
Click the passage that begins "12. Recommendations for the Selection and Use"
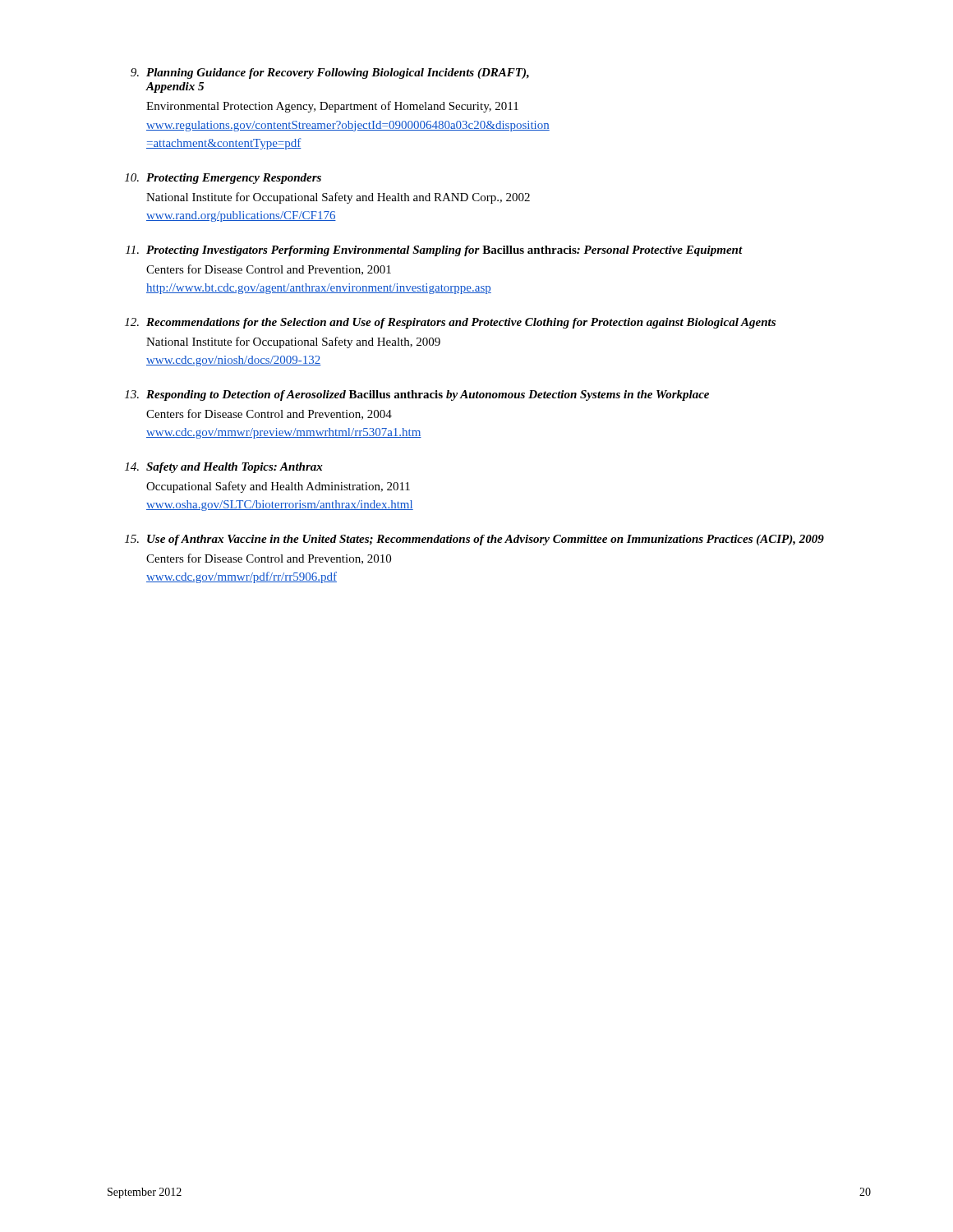click(x=450, y=323)
